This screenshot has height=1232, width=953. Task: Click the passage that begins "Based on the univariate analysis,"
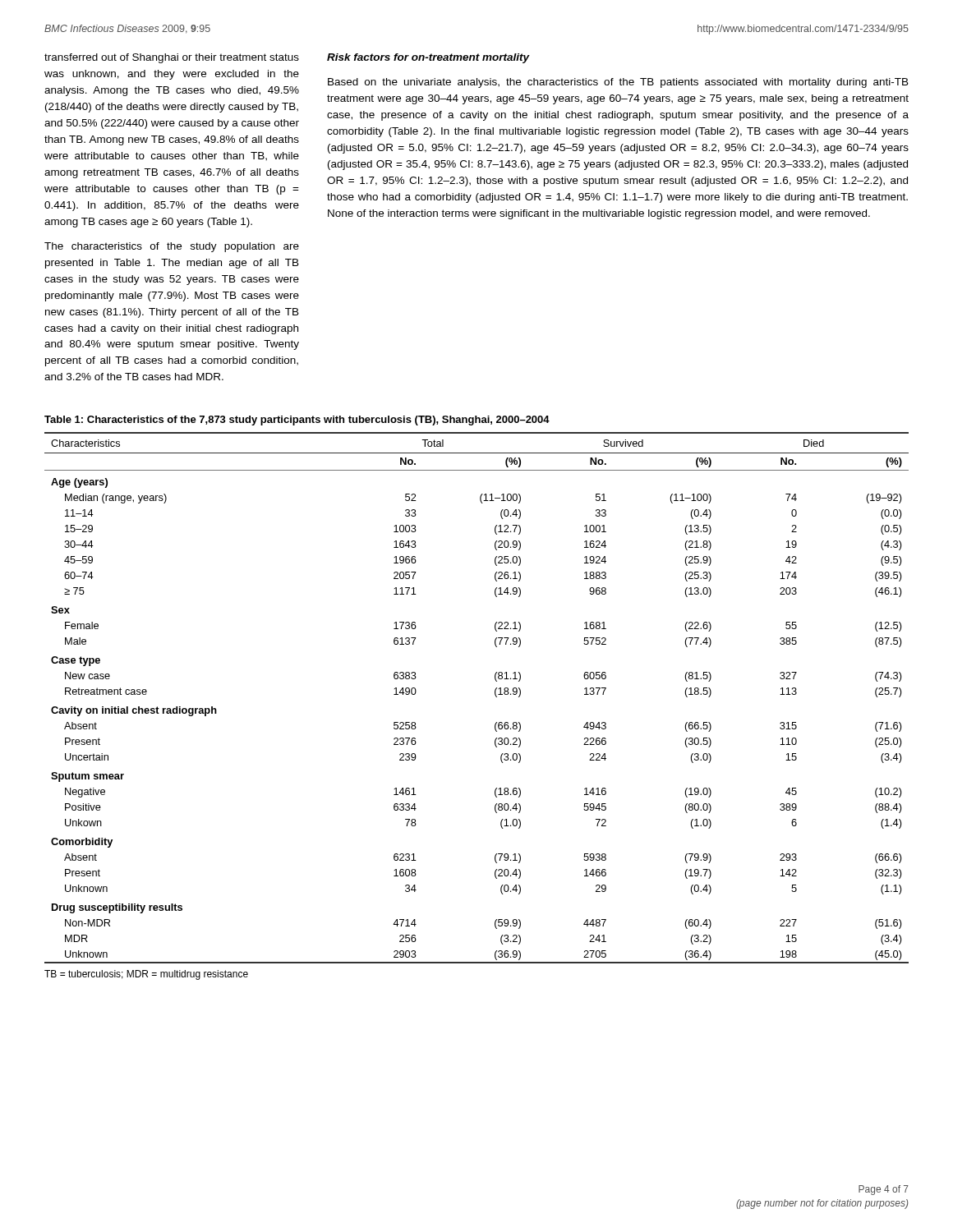(618, 148)
